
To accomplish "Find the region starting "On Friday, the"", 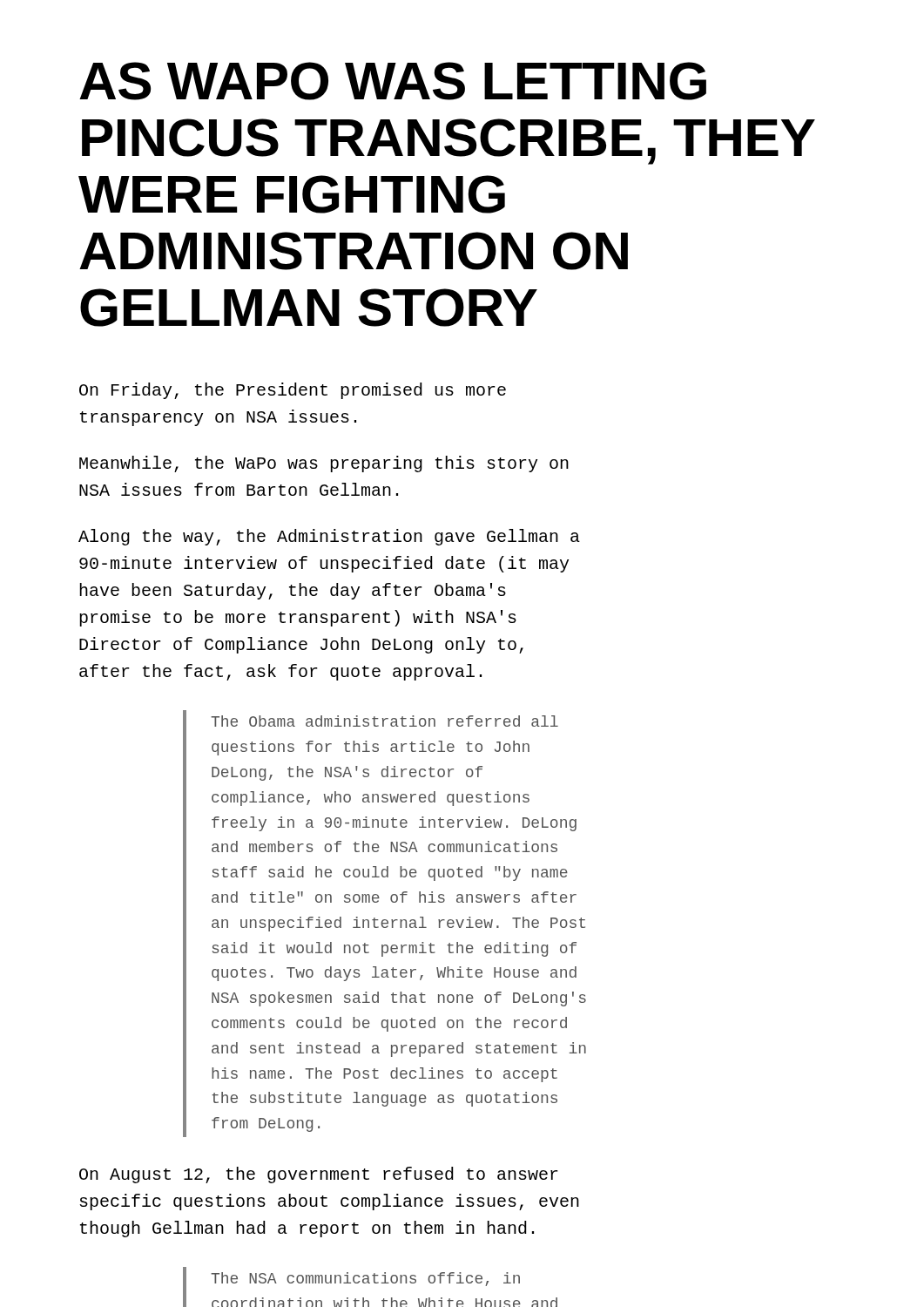I will point(293,405).
